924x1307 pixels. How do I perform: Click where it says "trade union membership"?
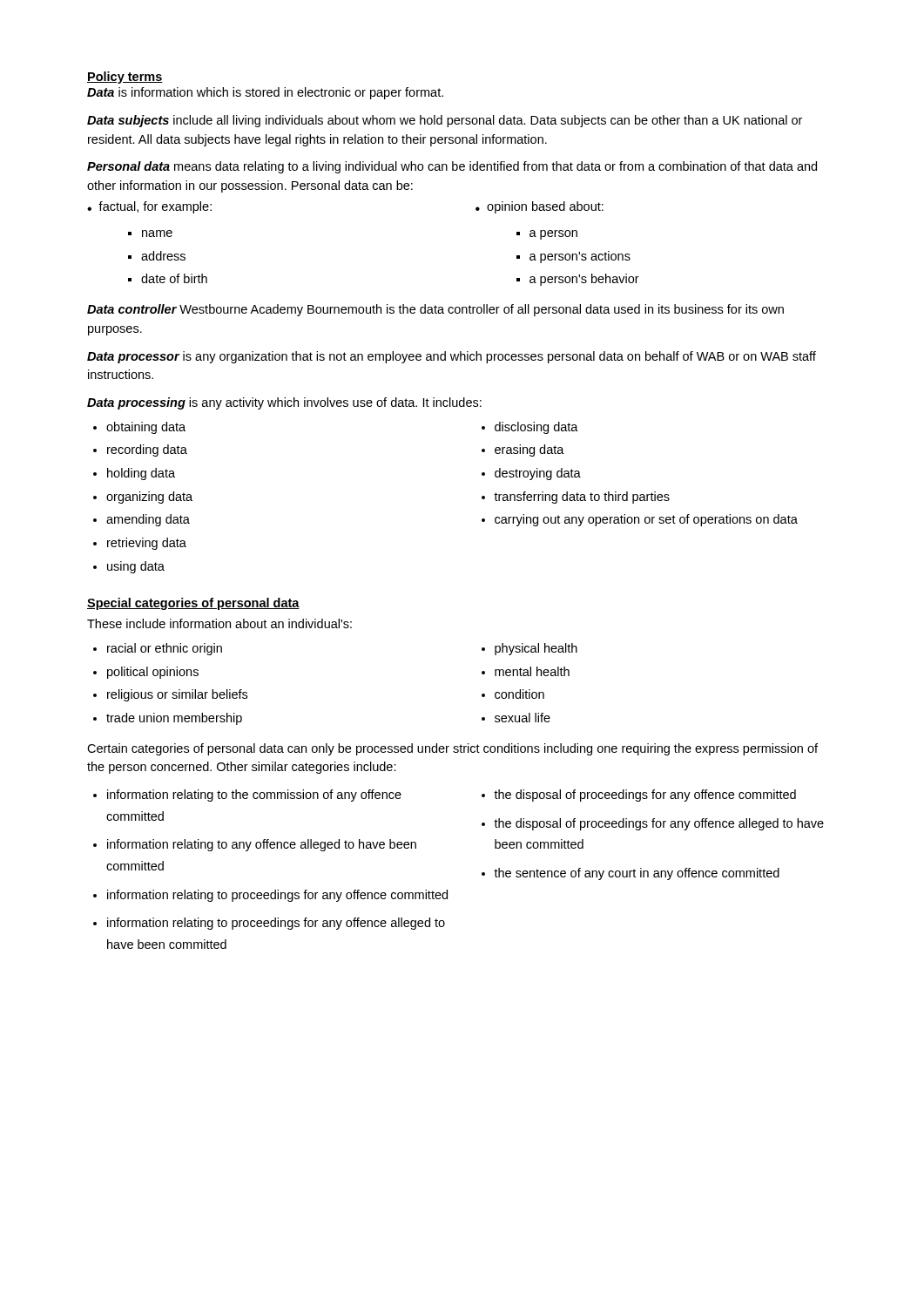click(x=174, y=718)
